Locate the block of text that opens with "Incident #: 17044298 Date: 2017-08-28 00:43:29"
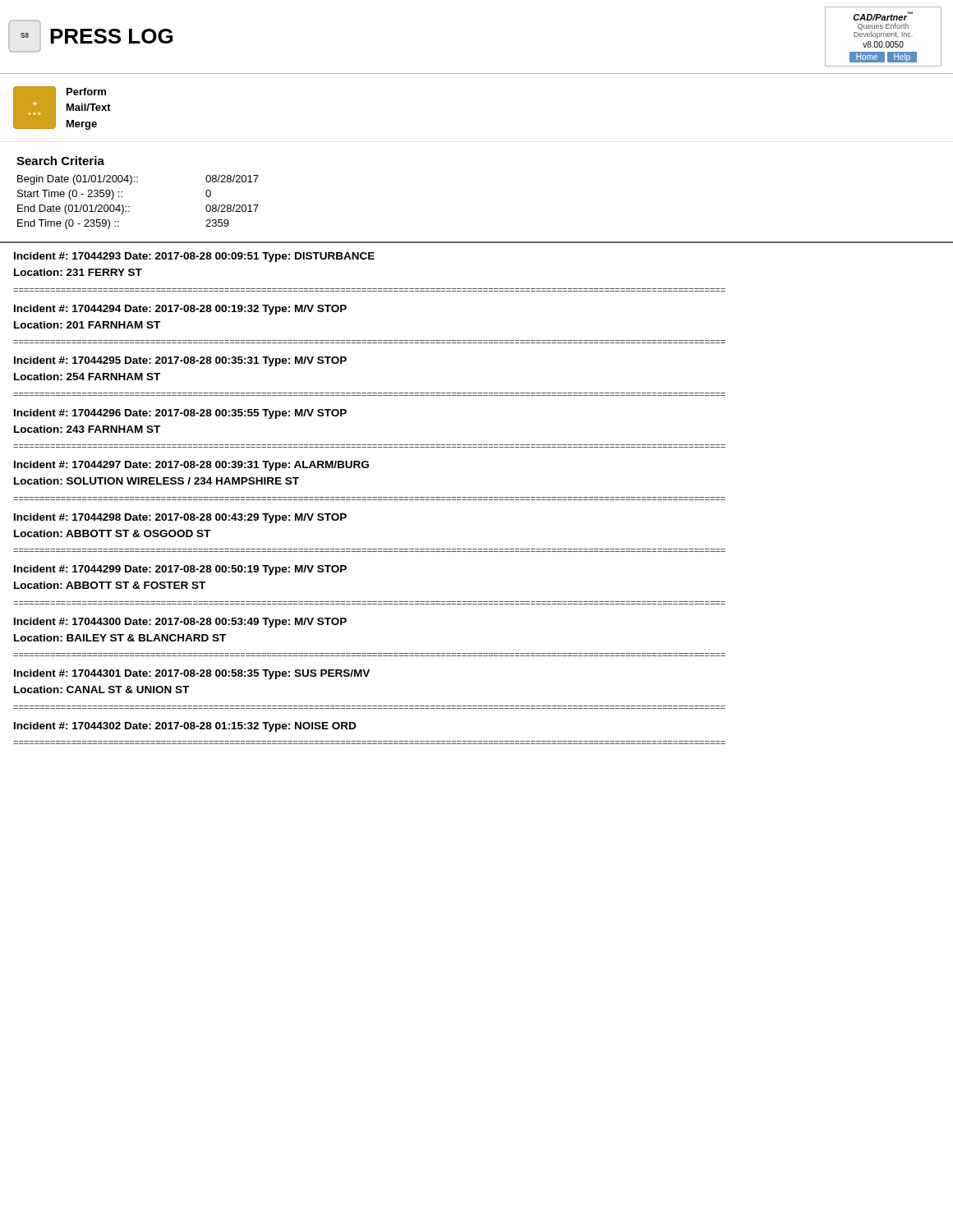953x1232 pixels. [180, 518]
